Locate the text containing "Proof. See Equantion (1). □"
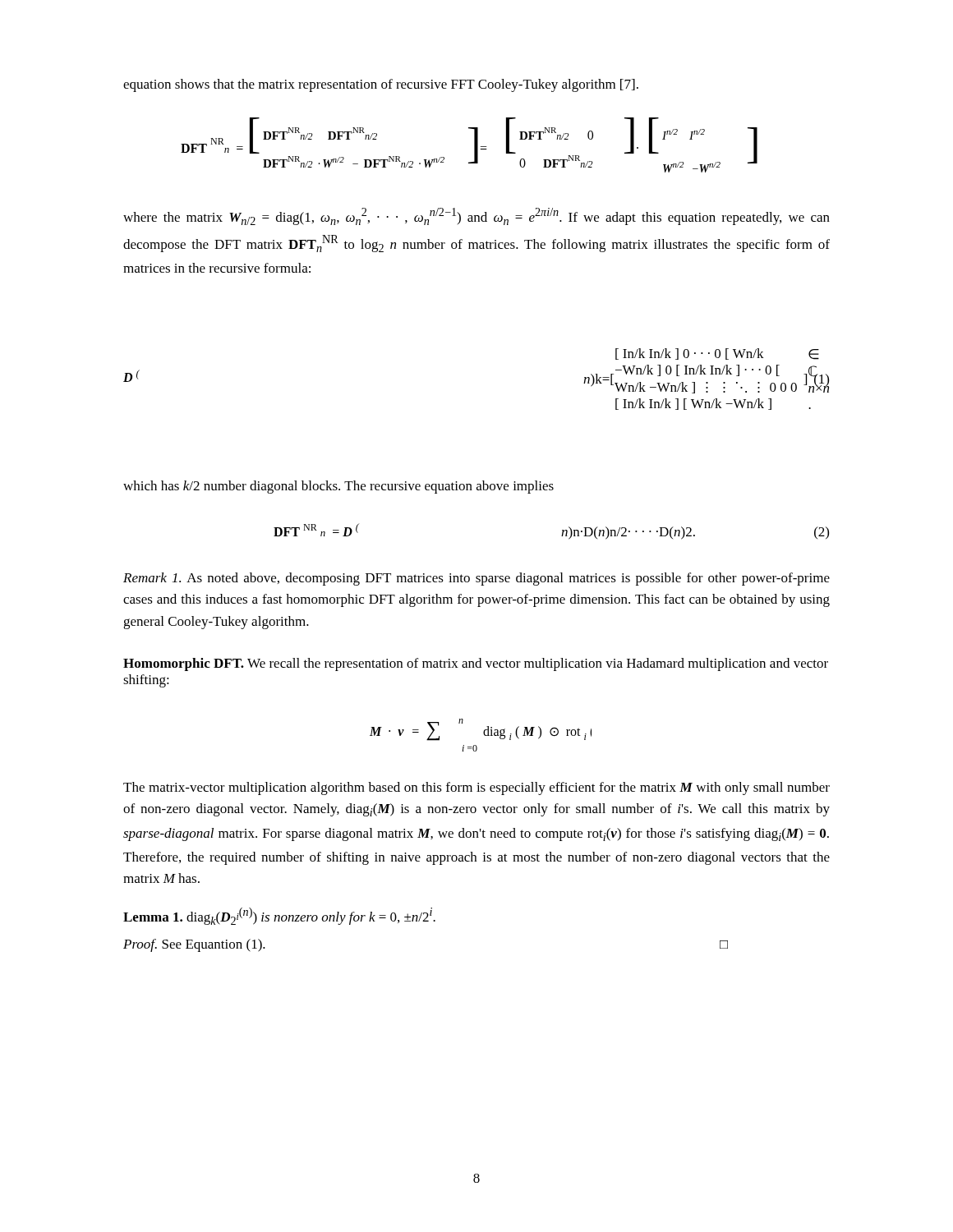The width and height of the screenshot is (953, 1232). click(x=189, y=944)
